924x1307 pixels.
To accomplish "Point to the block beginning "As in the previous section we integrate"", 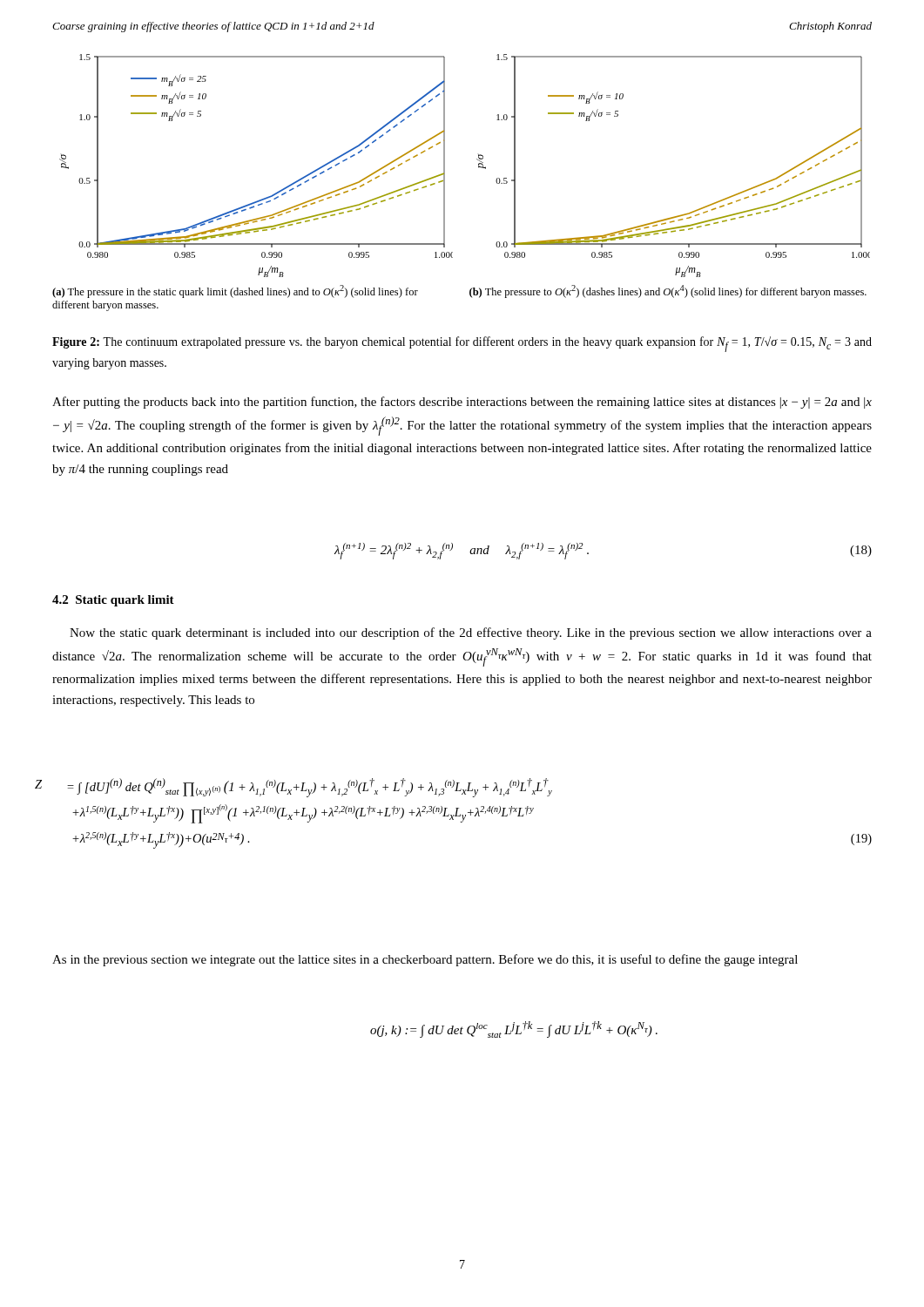I will pyautogui.click(x=425, y=959).
